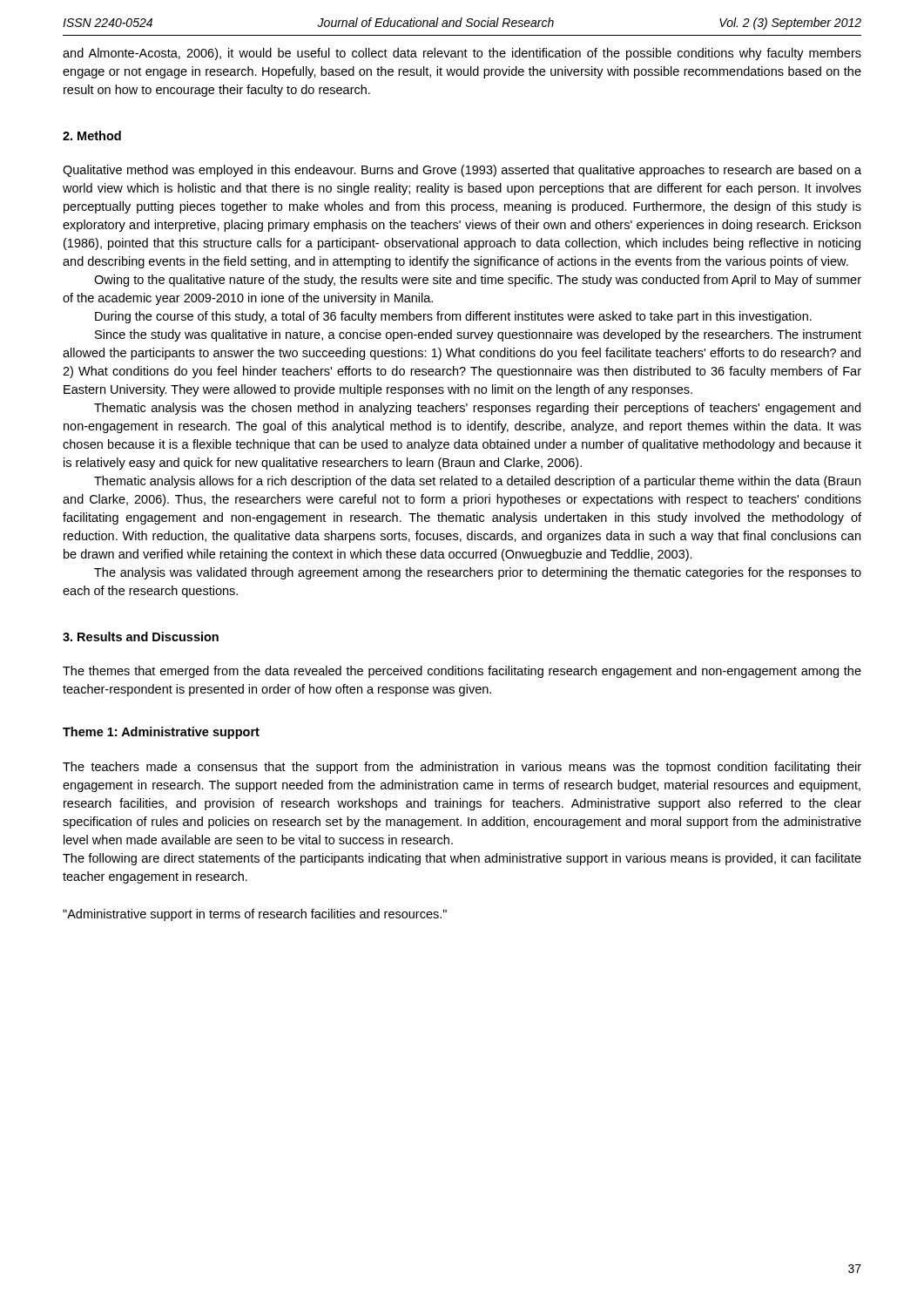Screen dimensions: 1307x924
Task: Find the text starting "Thematic analysis was the chosen method in analyzing"
Action: (462, 436)
